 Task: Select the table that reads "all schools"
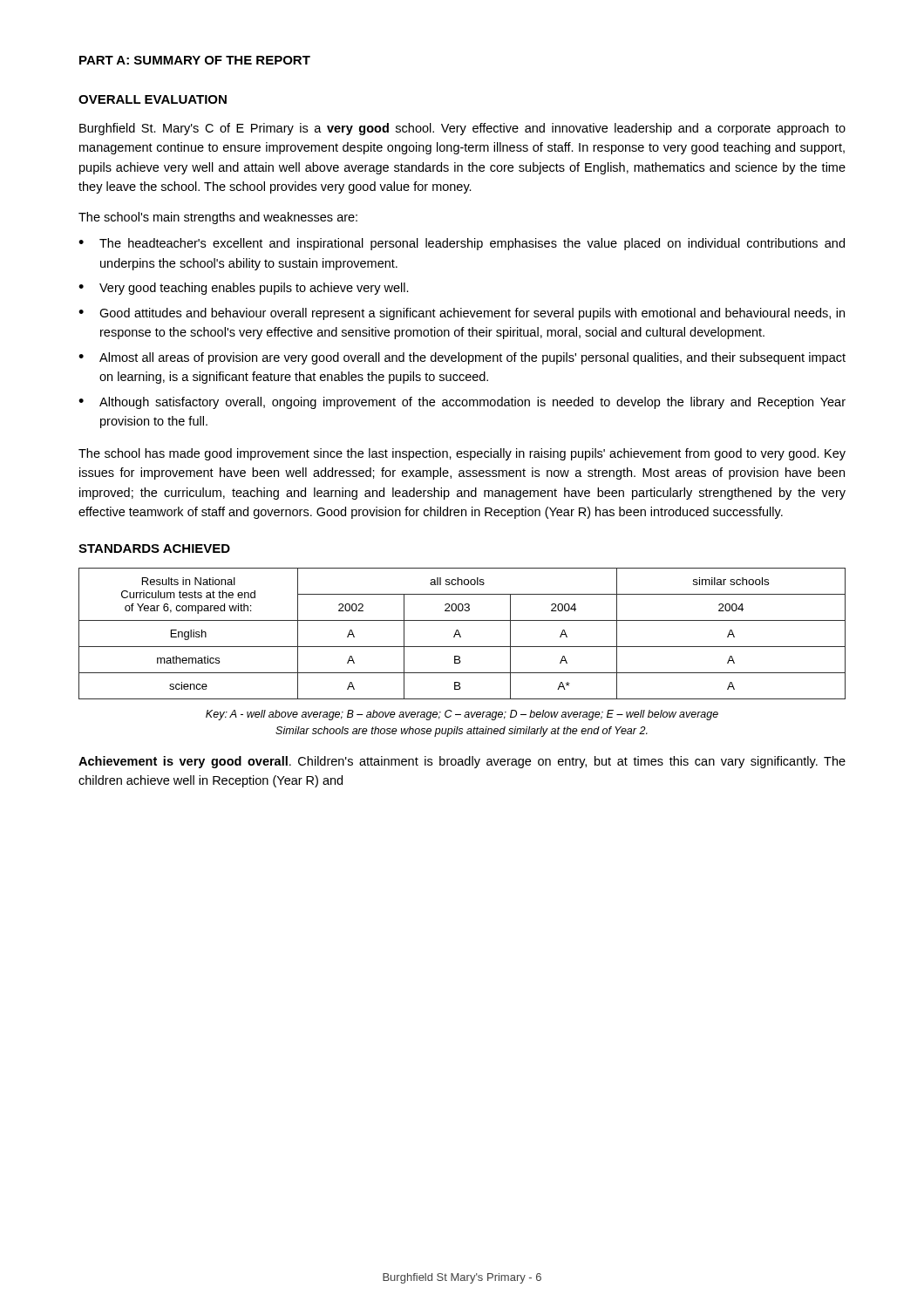(462, 634)
